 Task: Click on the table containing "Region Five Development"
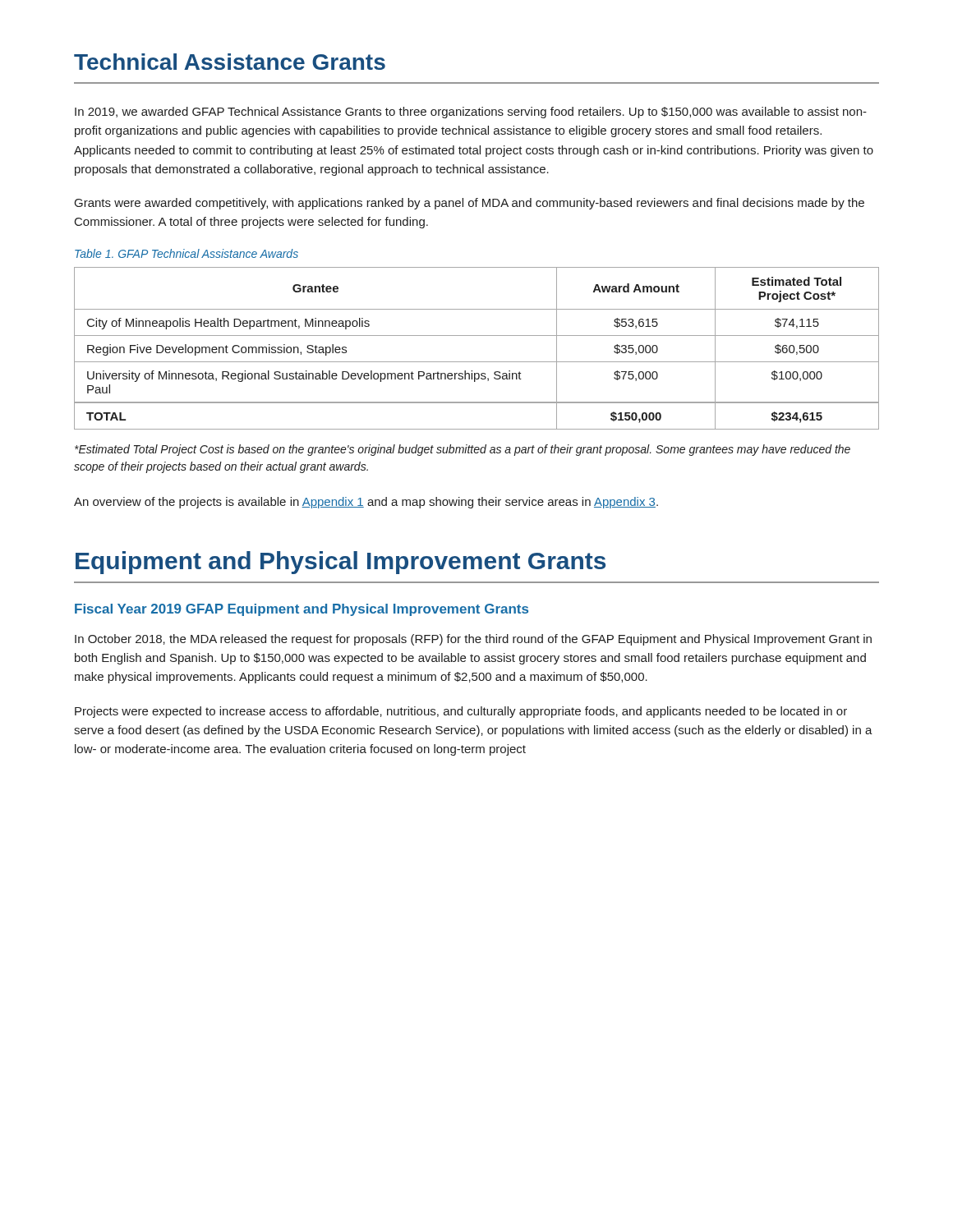click(x=476, y=348)
